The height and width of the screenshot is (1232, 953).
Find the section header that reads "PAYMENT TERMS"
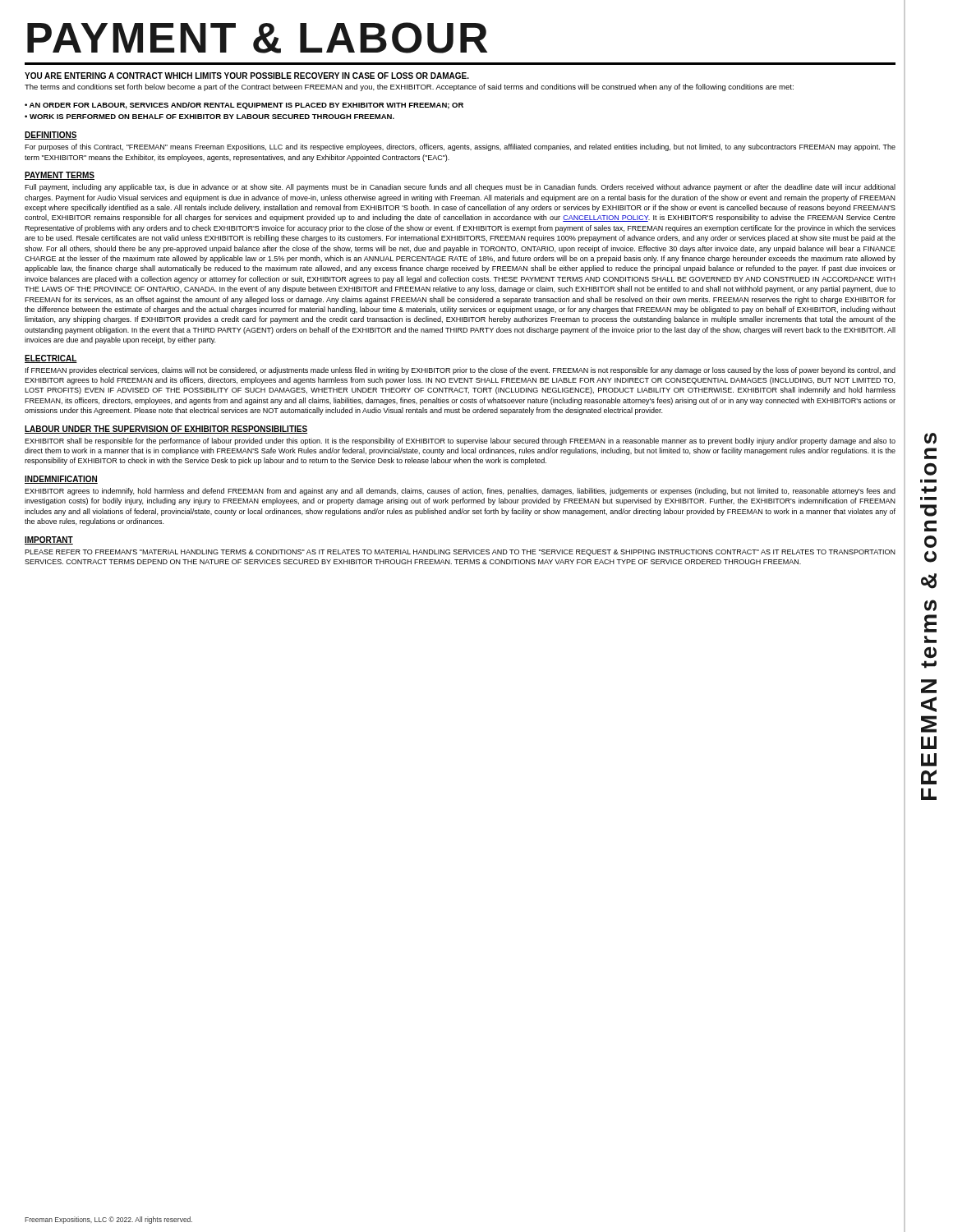point(60,175)
